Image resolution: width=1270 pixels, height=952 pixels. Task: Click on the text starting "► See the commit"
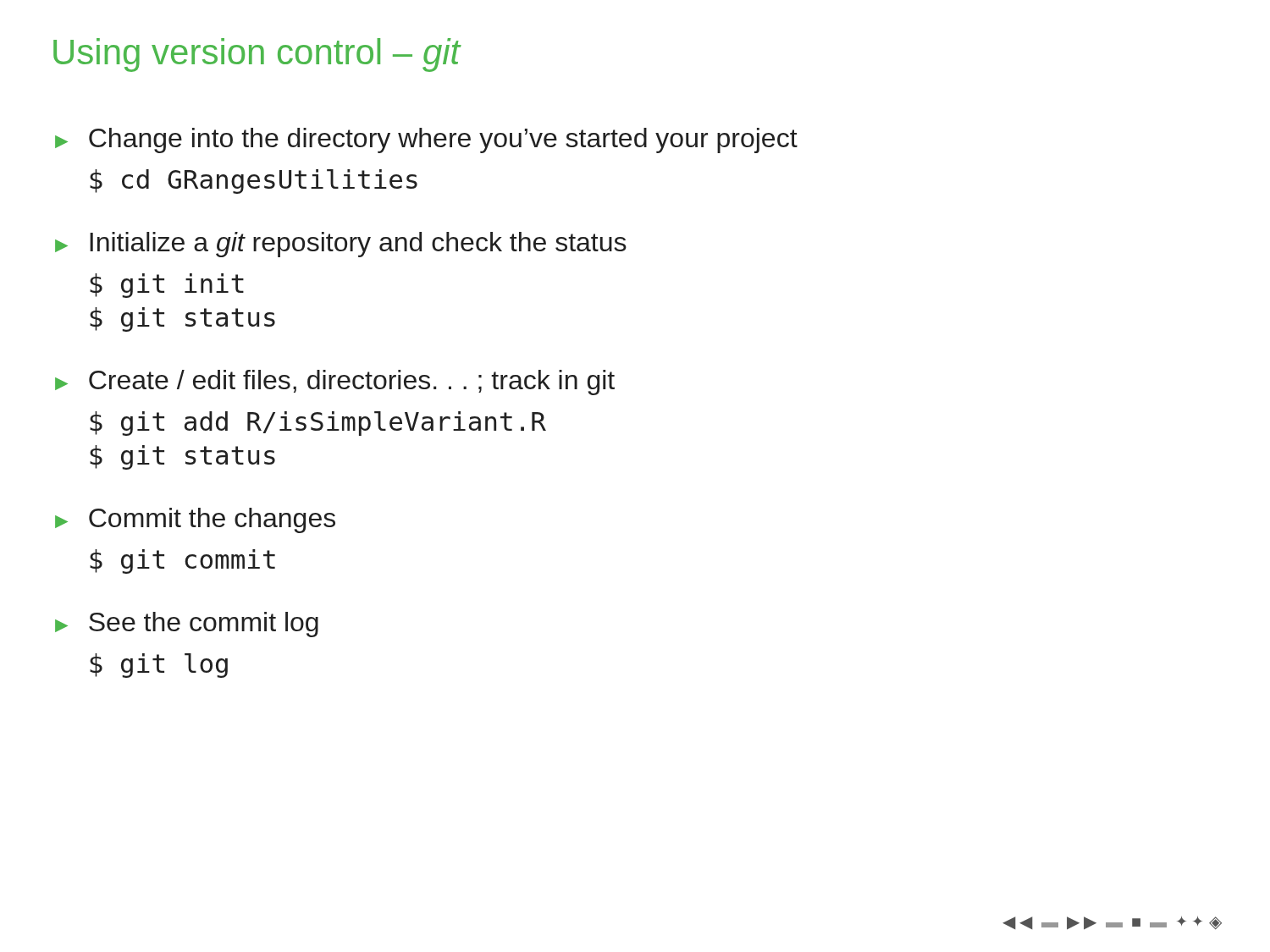click(x=185, y=644)
